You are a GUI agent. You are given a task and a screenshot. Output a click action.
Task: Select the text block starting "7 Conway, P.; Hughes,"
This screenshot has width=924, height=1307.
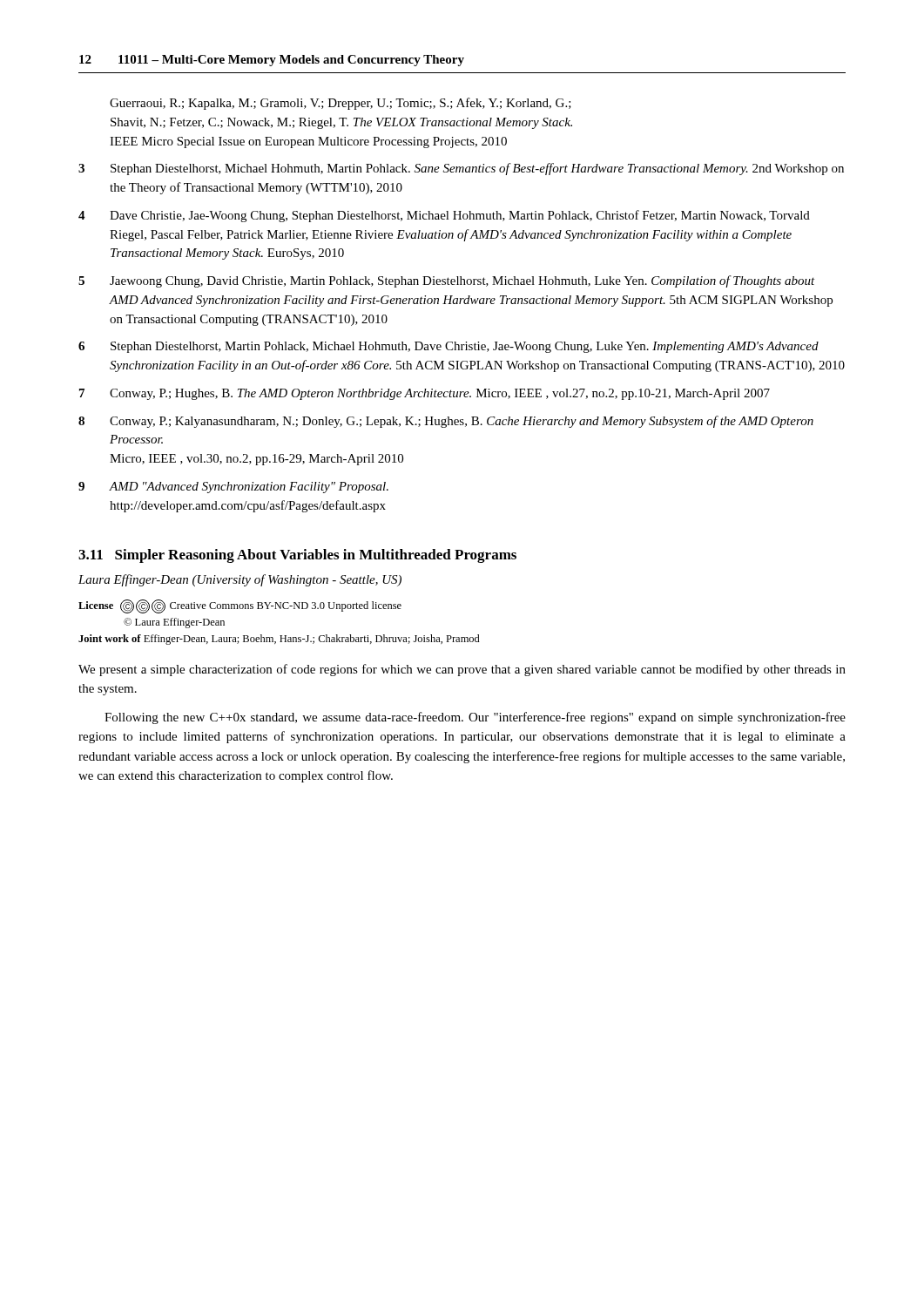(424, 393)
